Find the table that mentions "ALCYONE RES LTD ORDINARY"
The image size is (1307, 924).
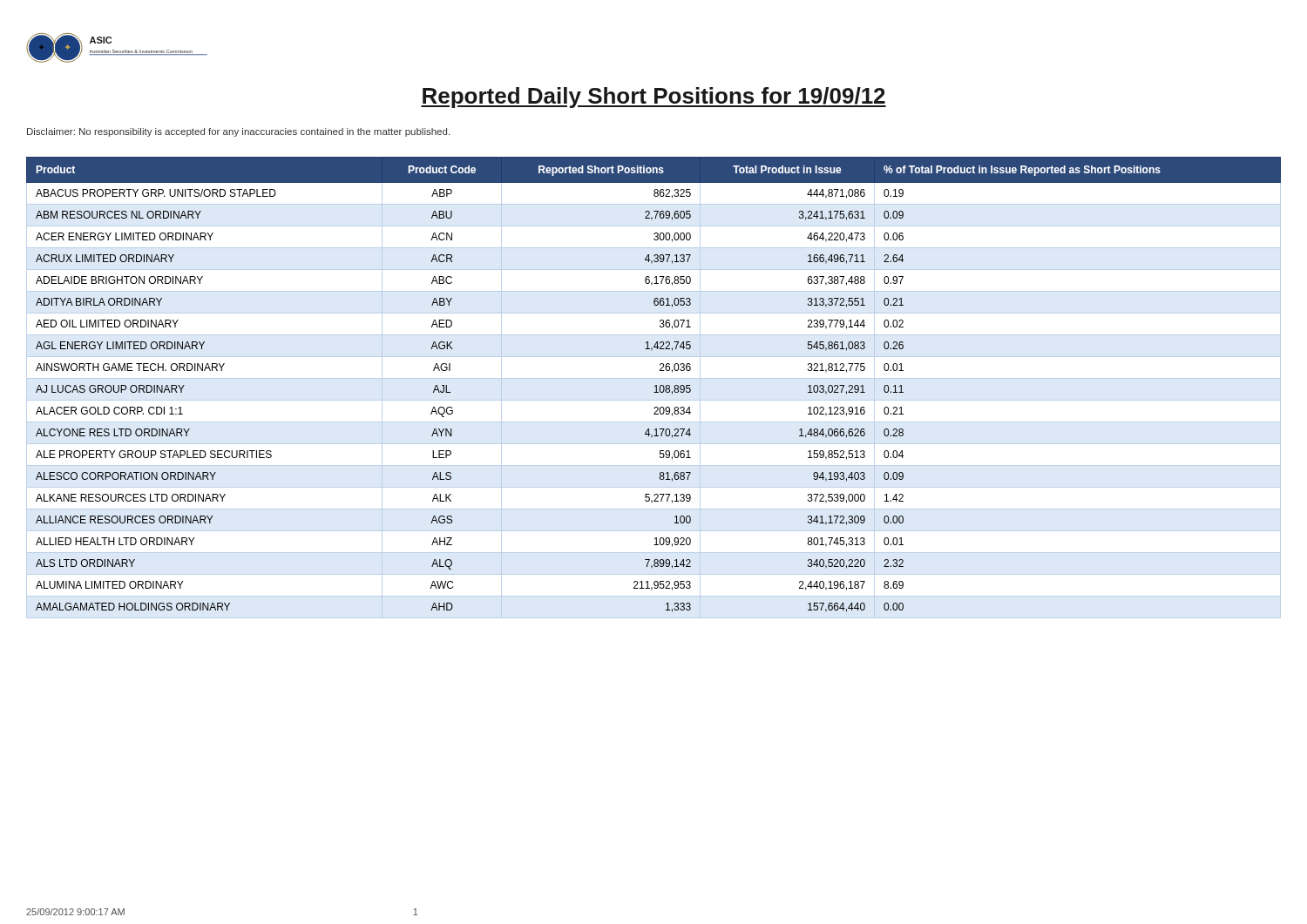(654, 523)
